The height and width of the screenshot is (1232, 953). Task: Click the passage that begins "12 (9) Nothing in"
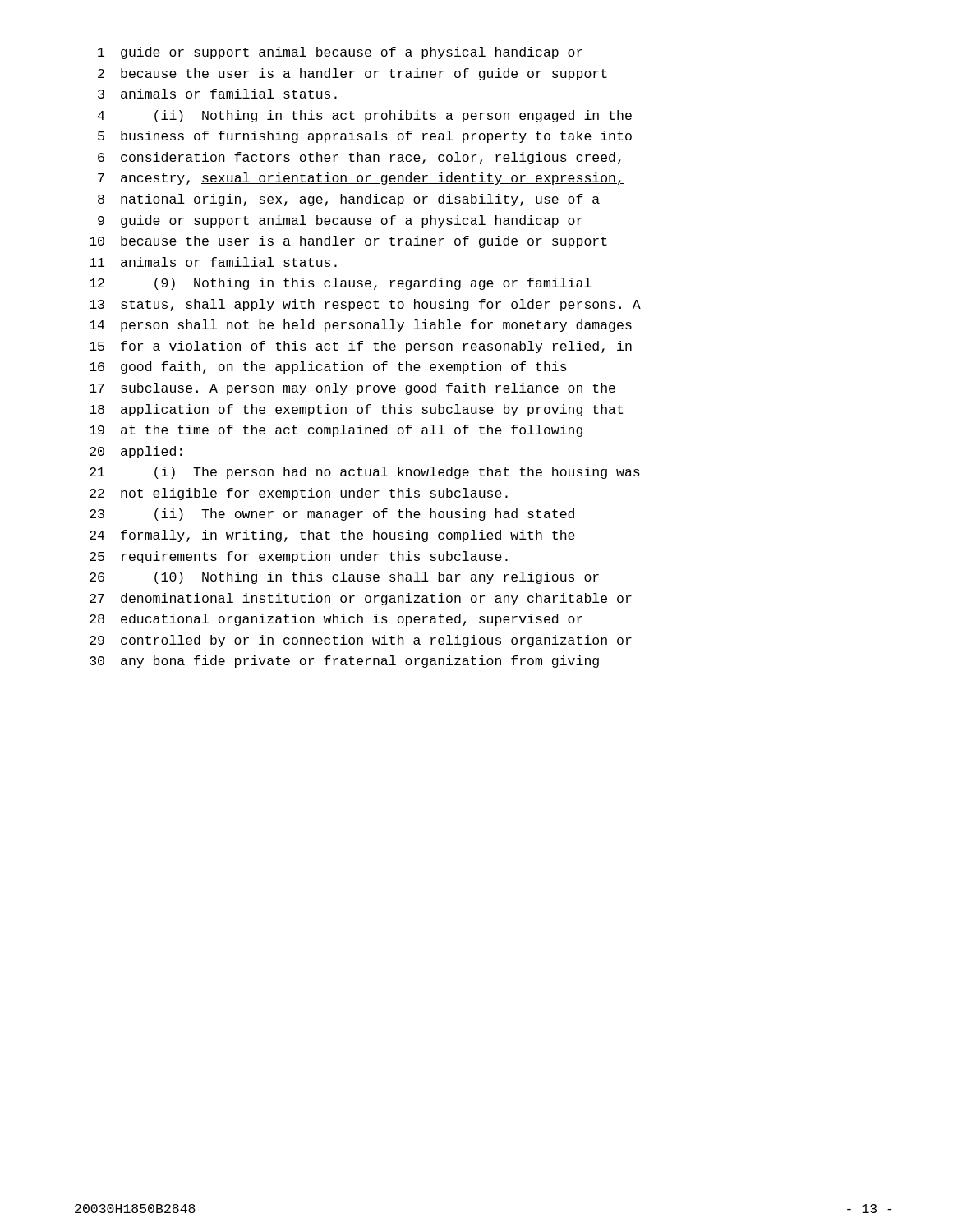[333, 284]
